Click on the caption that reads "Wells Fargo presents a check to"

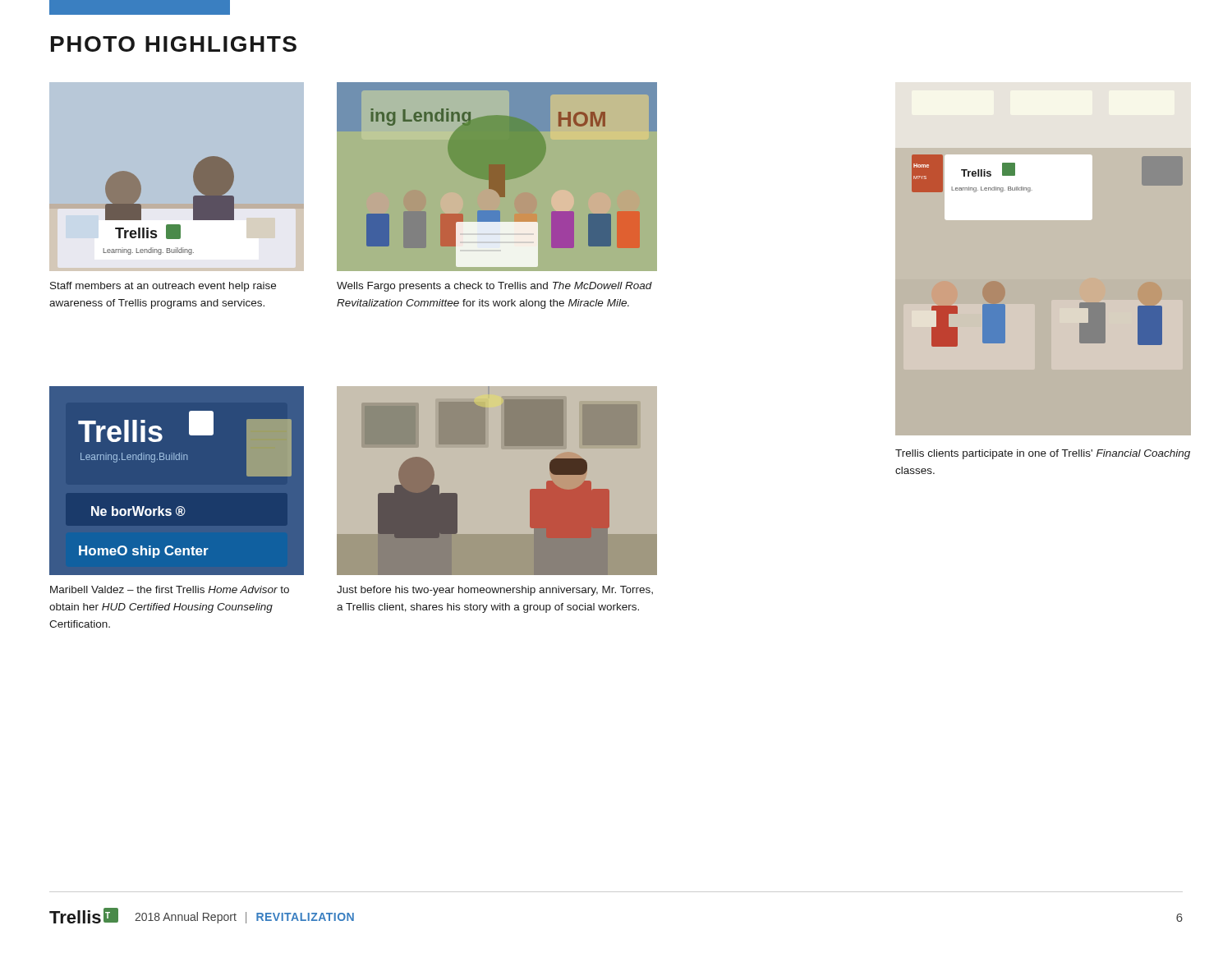click(494, 294)
